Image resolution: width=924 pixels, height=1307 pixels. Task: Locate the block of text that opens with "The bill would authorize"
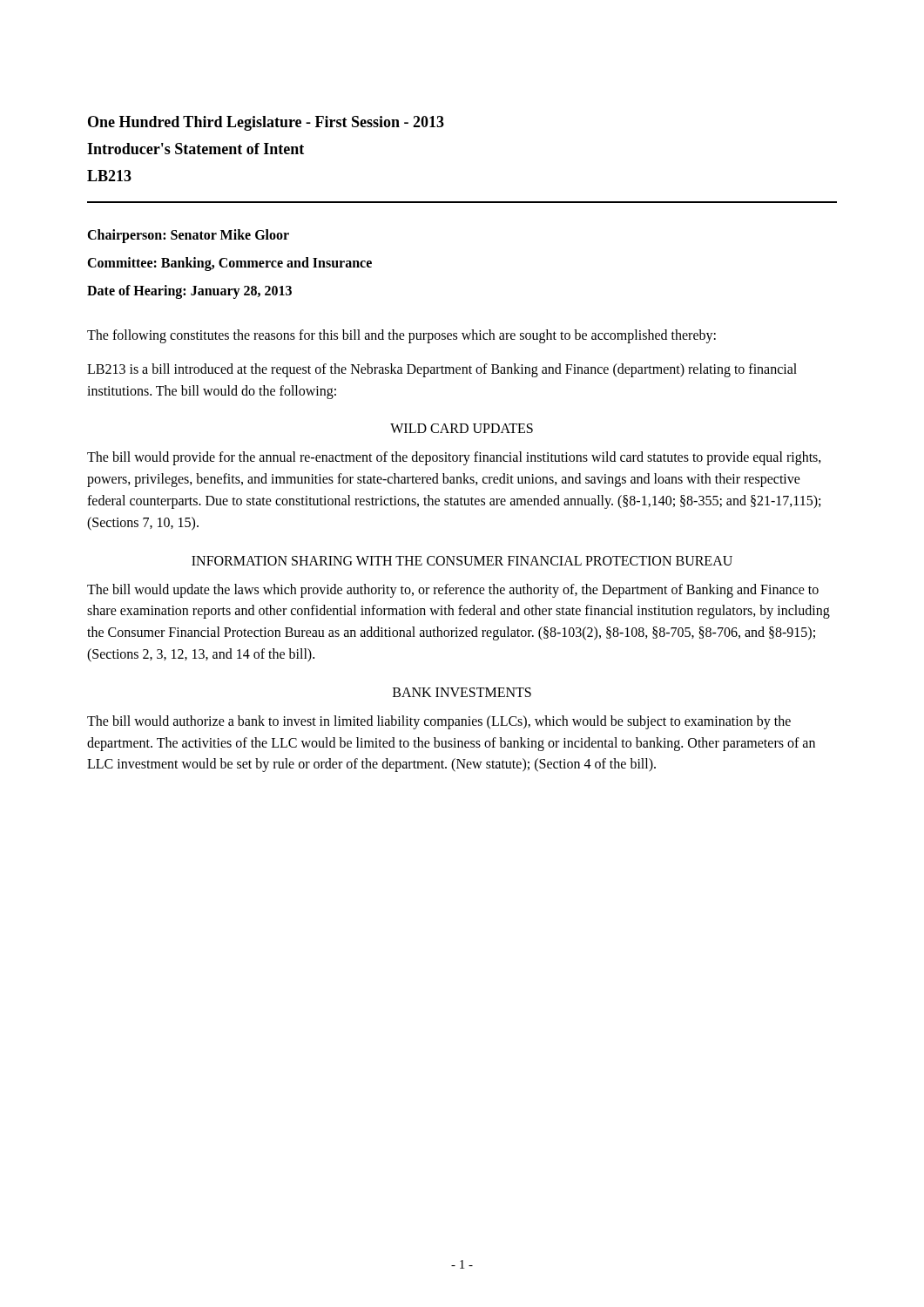click(451, 742)
